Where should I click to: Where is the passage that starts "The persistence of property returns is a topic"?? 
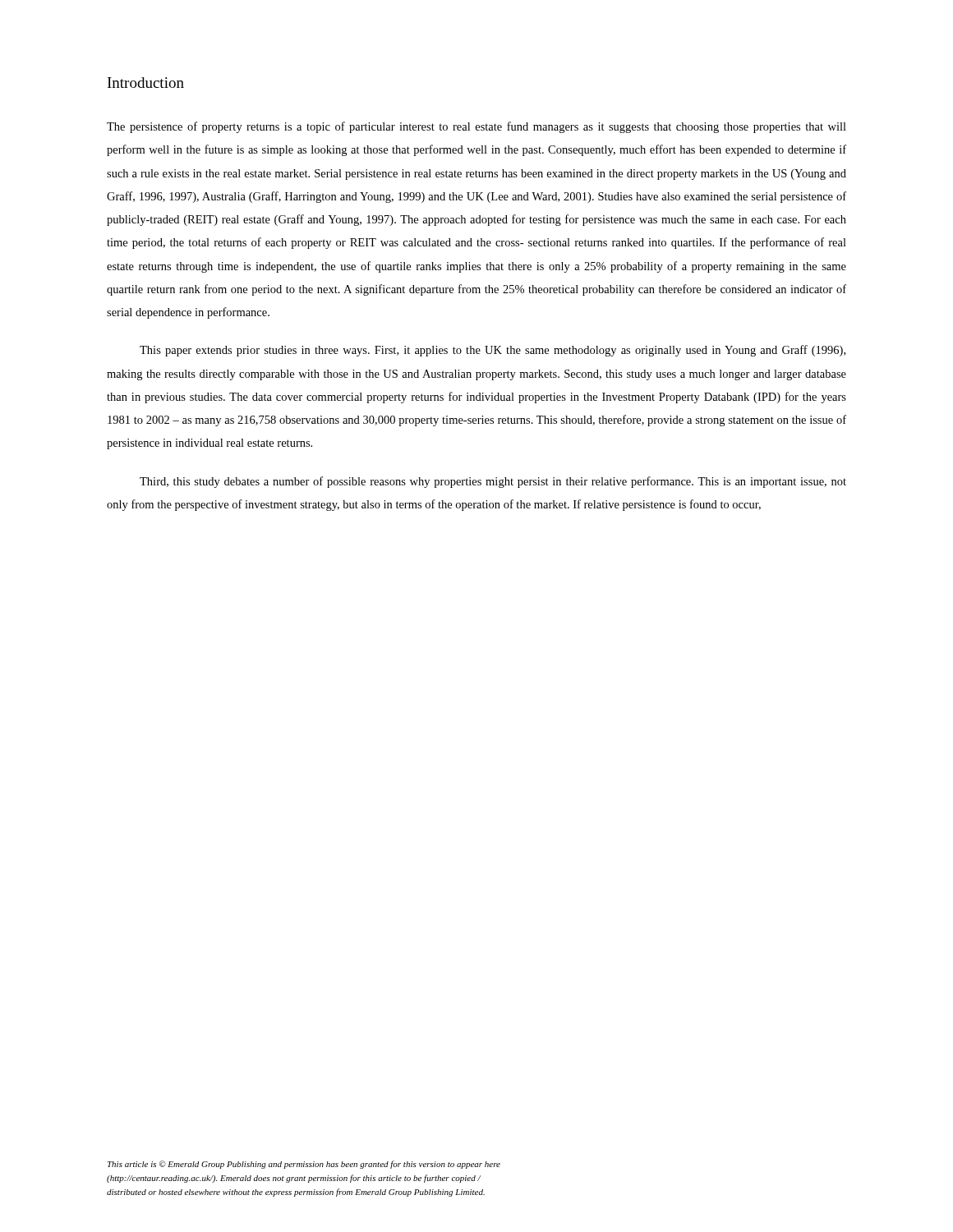click(x=476, y=219)
